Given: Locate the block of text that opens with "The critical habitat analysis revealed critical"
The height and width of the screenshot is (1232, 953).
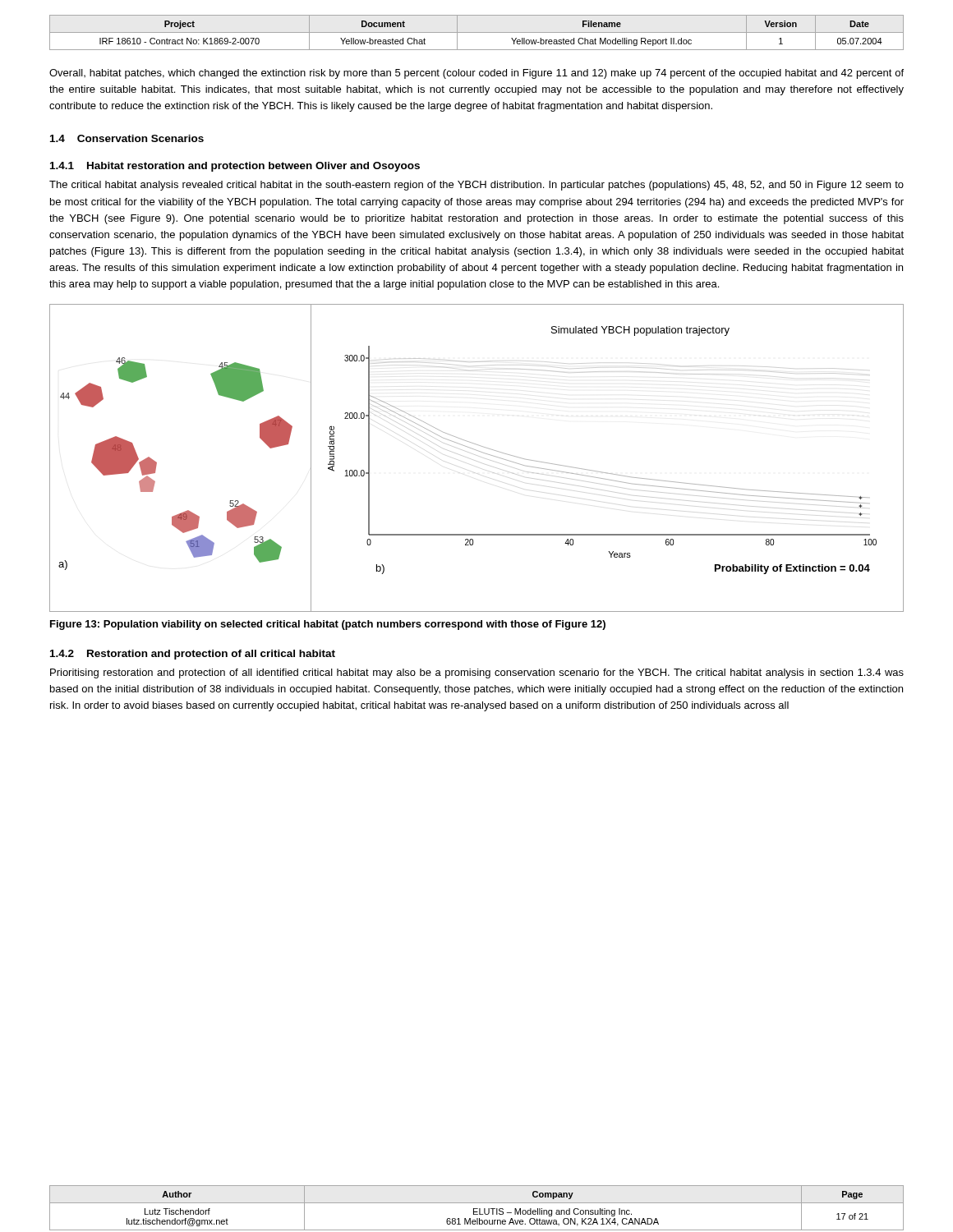Looking at the screenshot, I should coord(476,234).
